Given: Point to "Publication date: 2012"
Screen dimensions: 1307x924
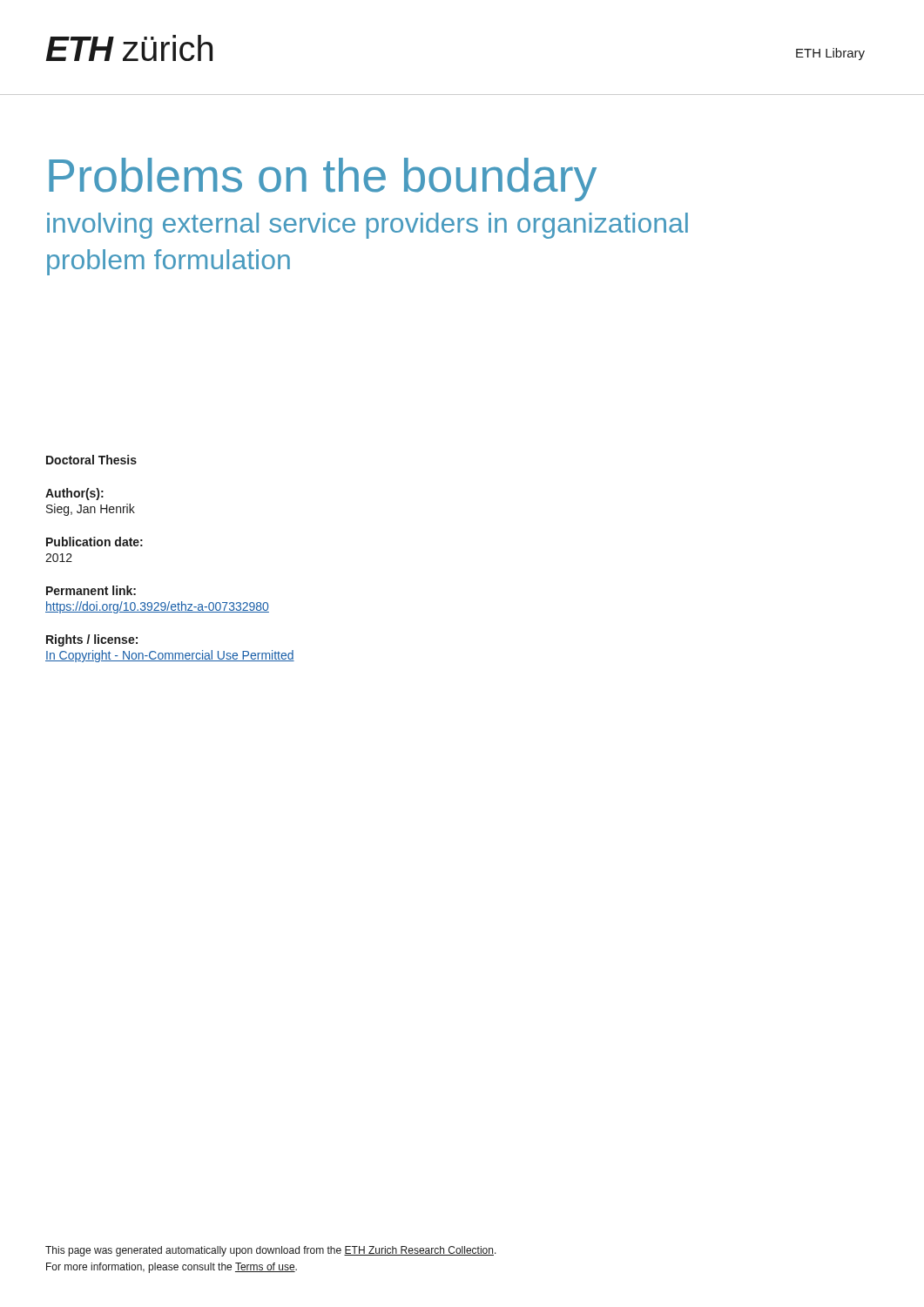Looking at the screenshot, I should point(94,542).
